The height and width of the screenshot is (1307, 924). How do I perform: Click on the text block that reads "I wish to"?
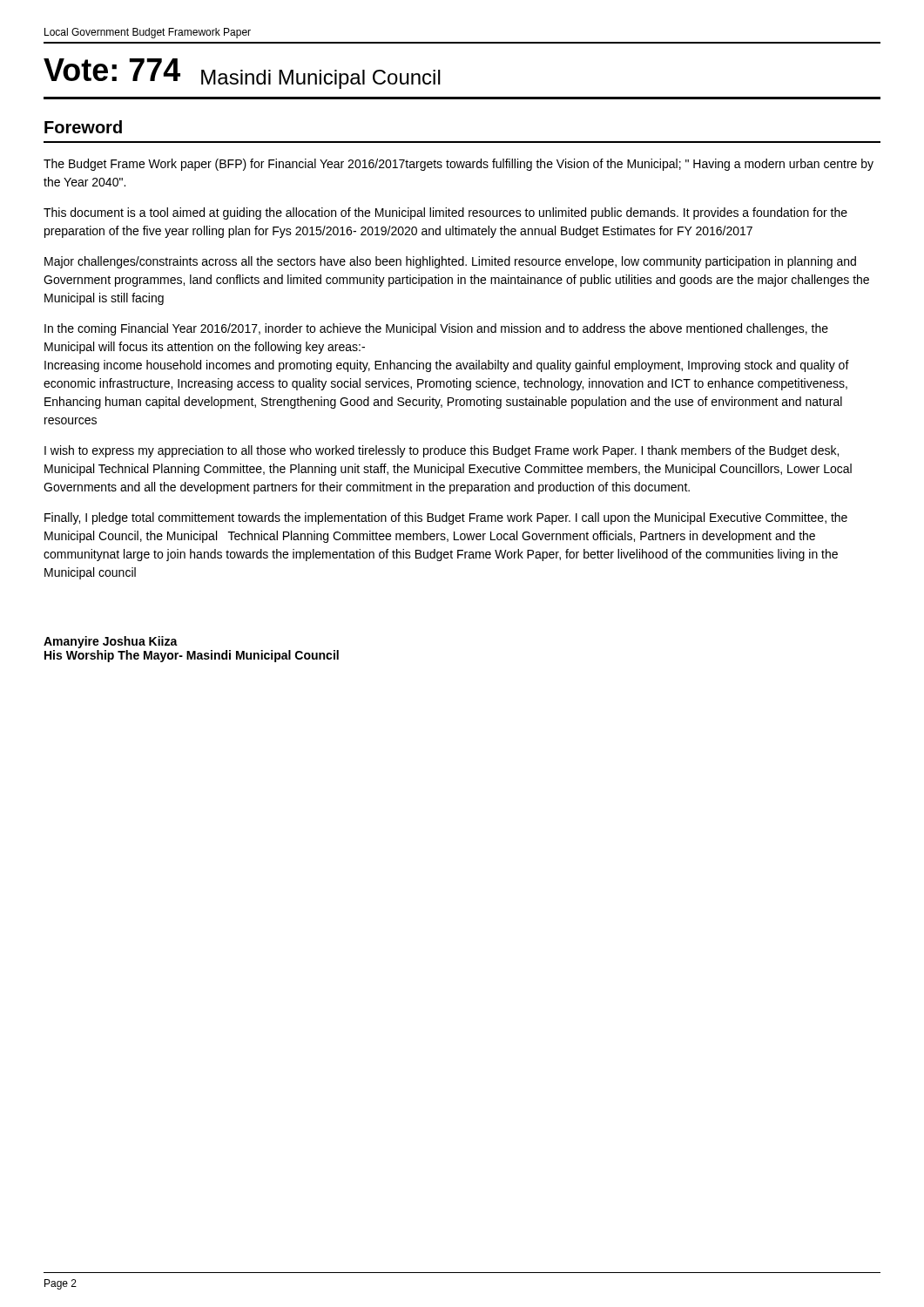point(448,469)
